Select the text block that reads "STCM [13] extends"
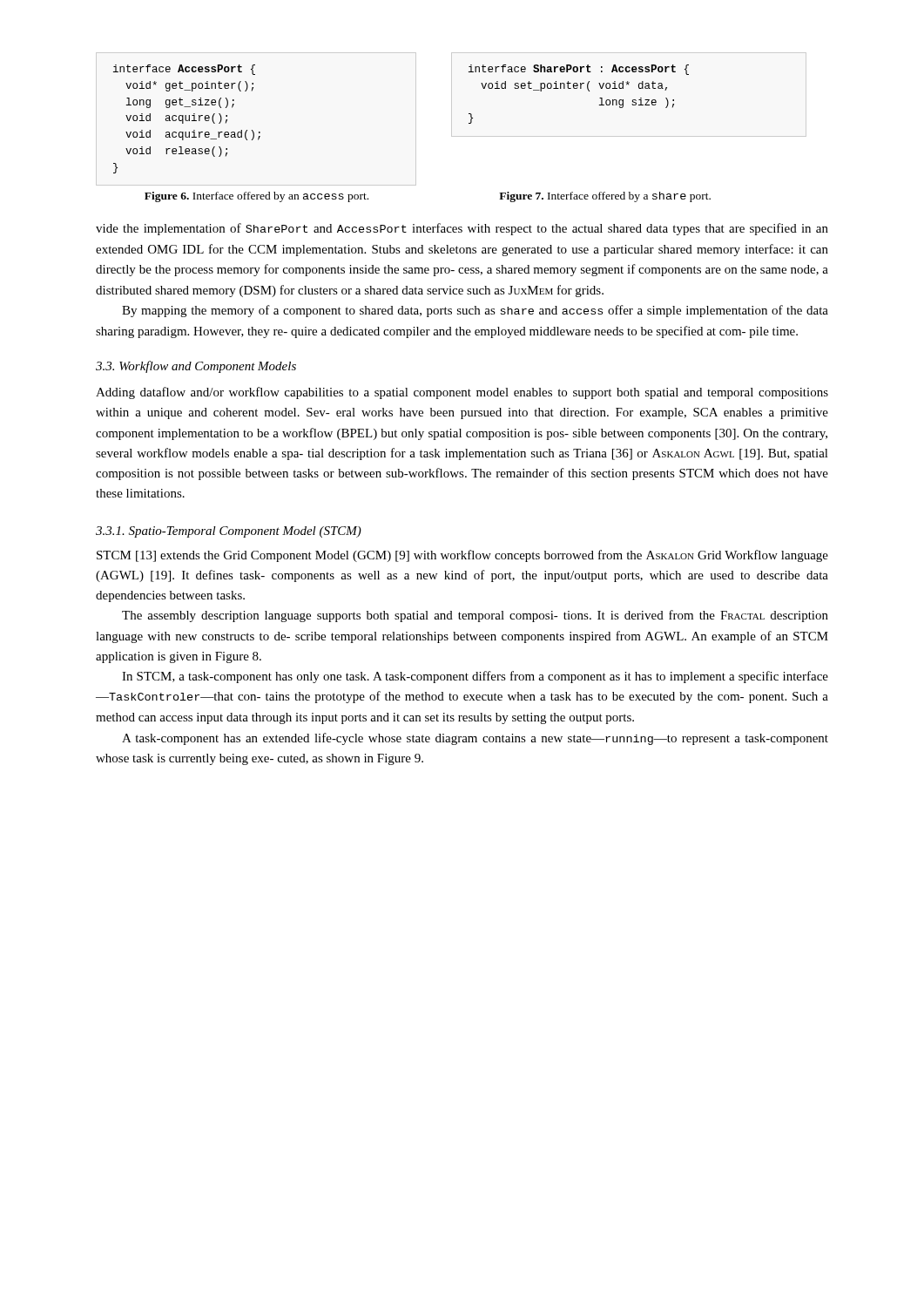Image resolution: width=924 pixels, height=1307 pixels. click(462, 576)
